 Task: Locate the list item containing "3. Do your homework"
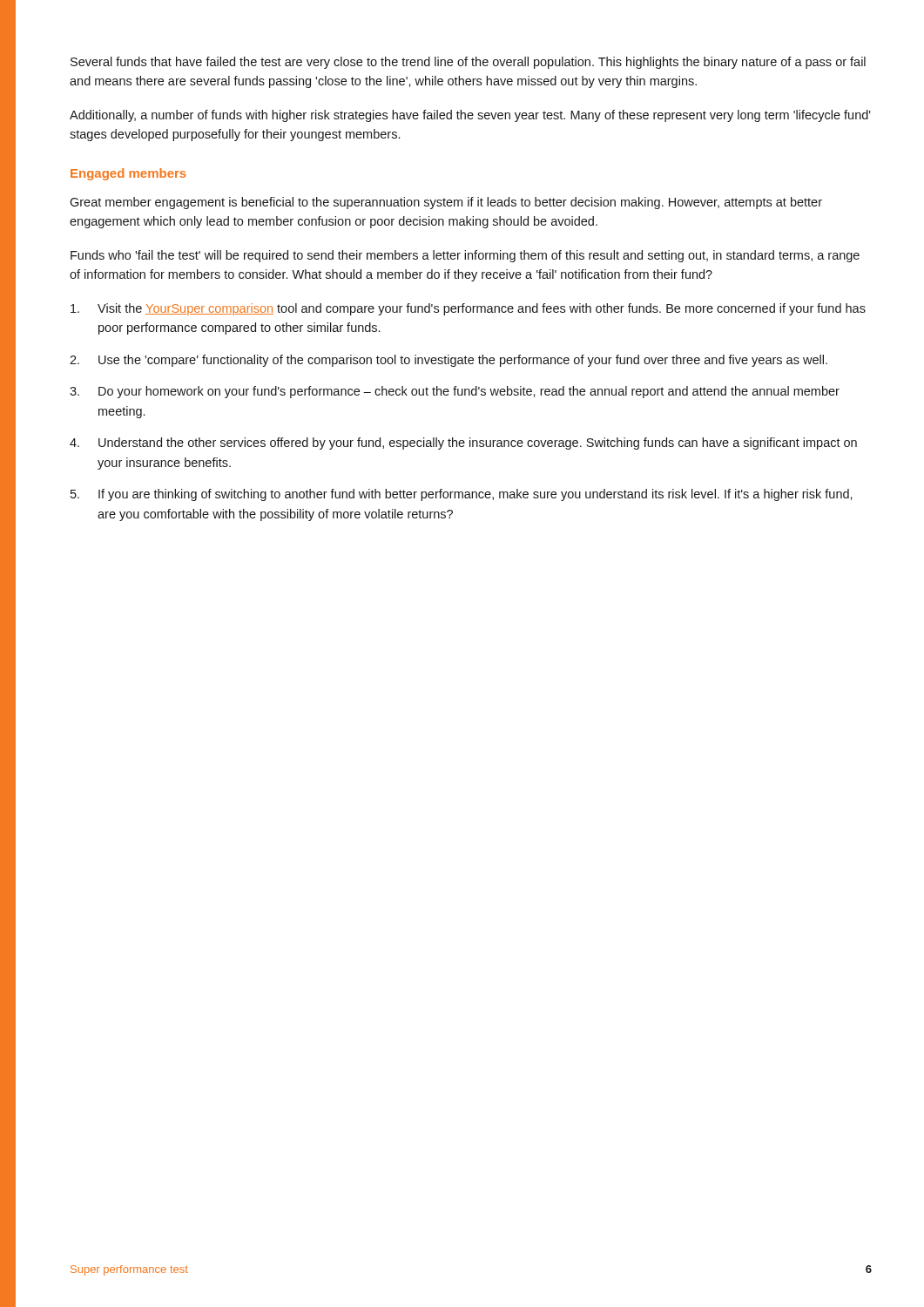tap(471, 401)
